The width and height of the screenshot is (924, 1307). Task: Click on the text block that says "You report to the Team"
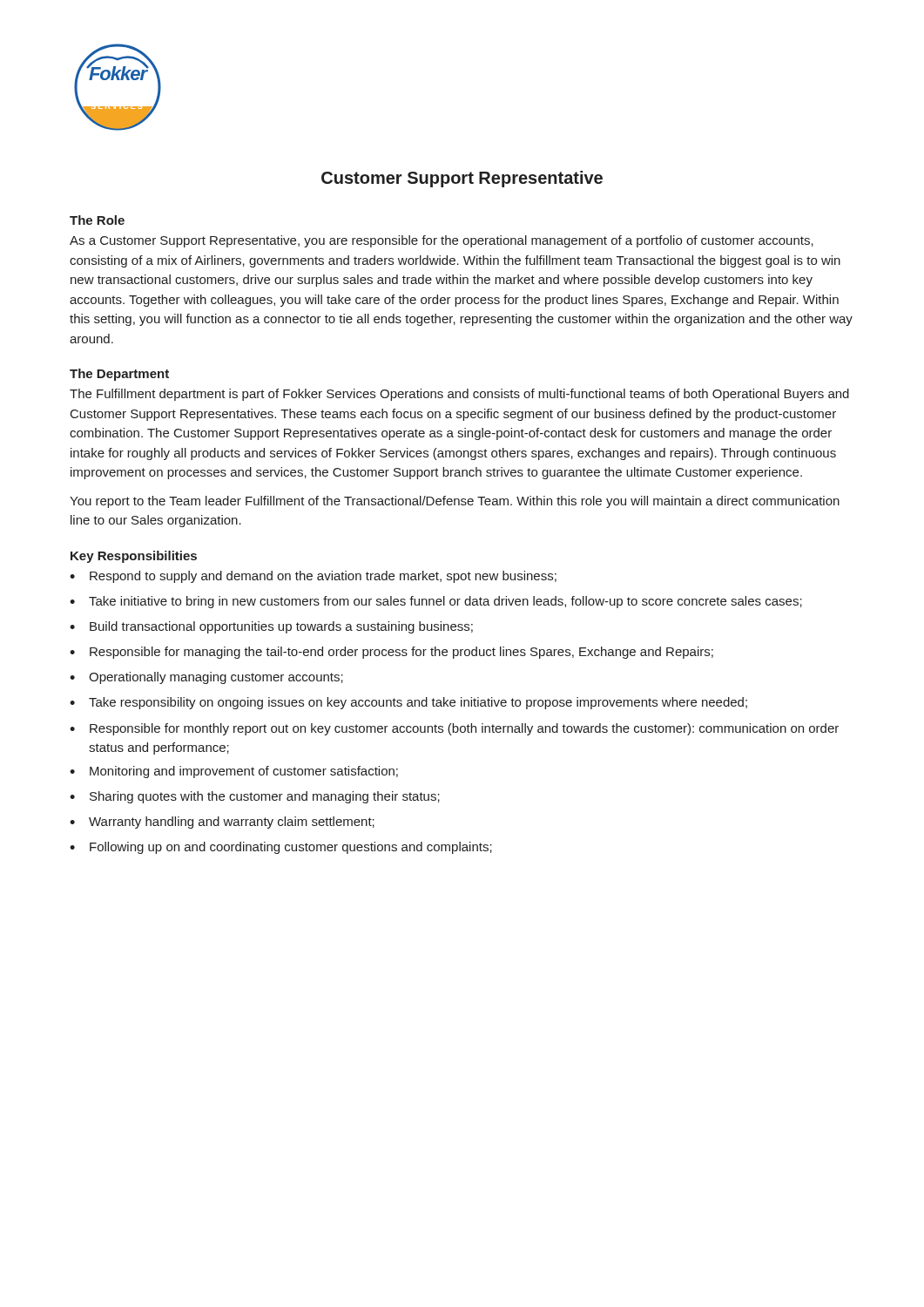click(x=455, y=510)
